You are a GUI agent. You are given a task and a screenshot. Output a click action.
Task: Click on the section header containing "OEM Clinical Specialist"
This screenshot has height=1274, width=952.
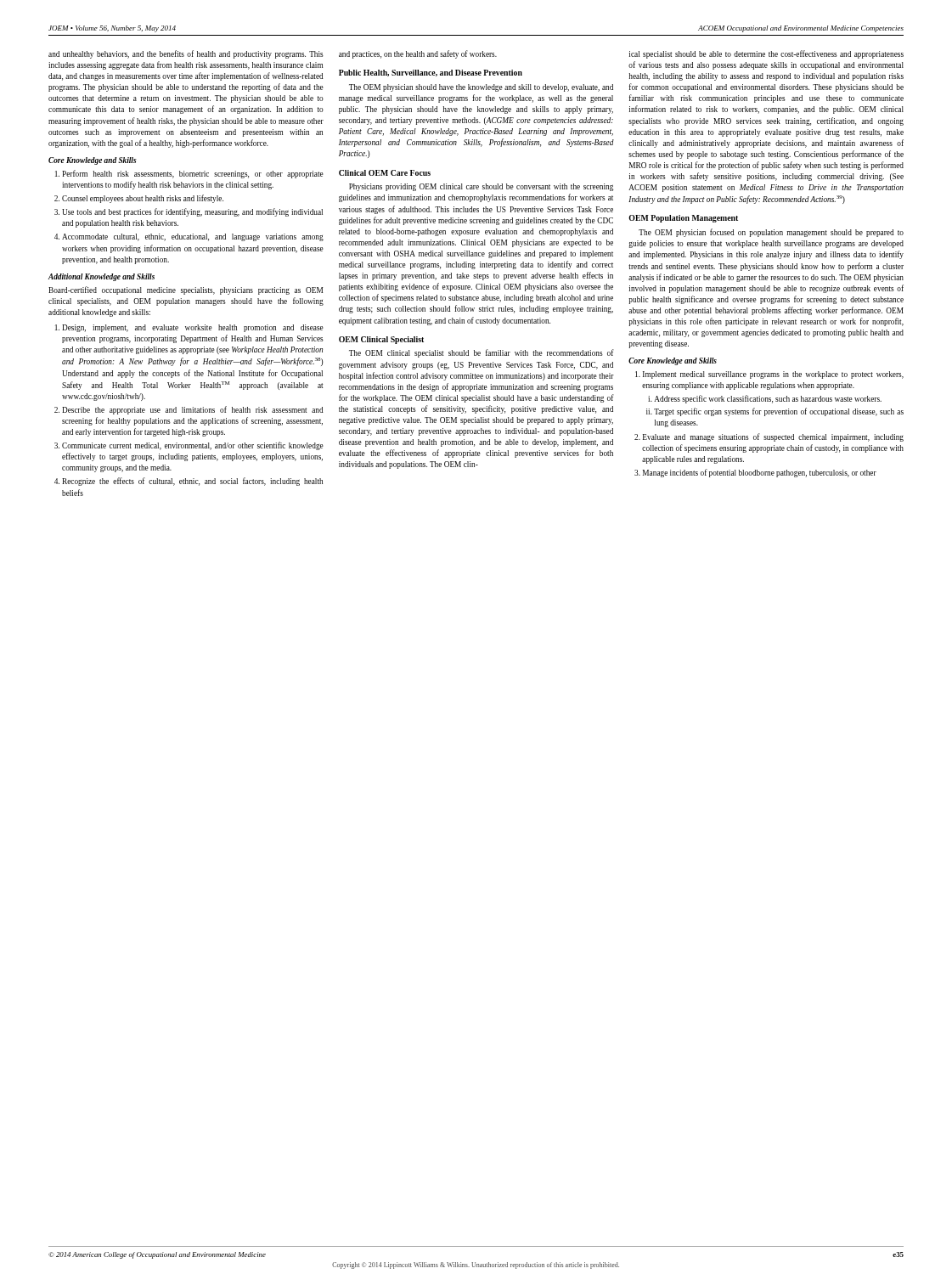(381, 339)
